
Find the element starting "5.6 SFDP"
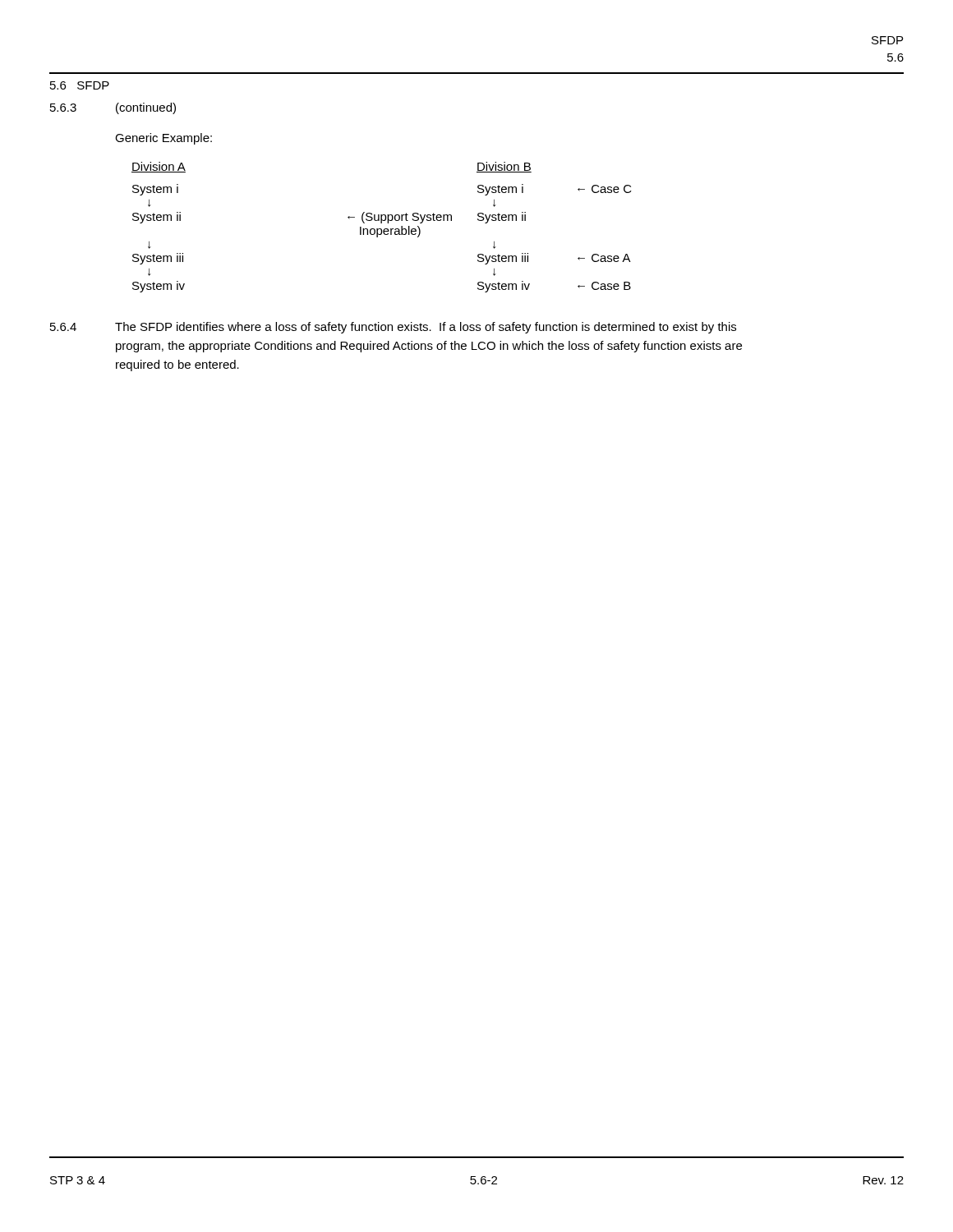[x=79, y=85]
